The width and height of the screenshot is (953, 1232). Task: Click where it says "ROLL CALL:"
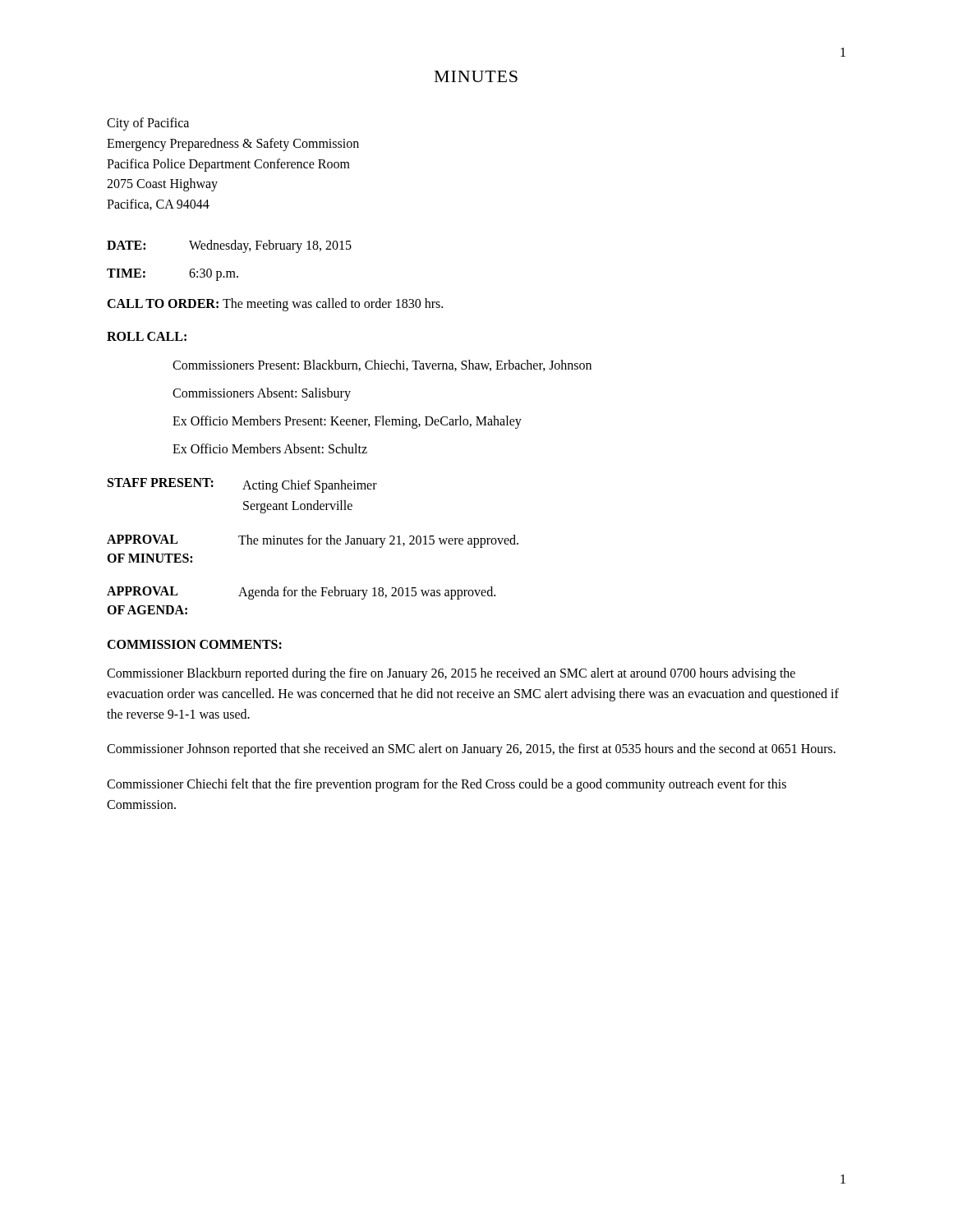(x=147, y=336)
